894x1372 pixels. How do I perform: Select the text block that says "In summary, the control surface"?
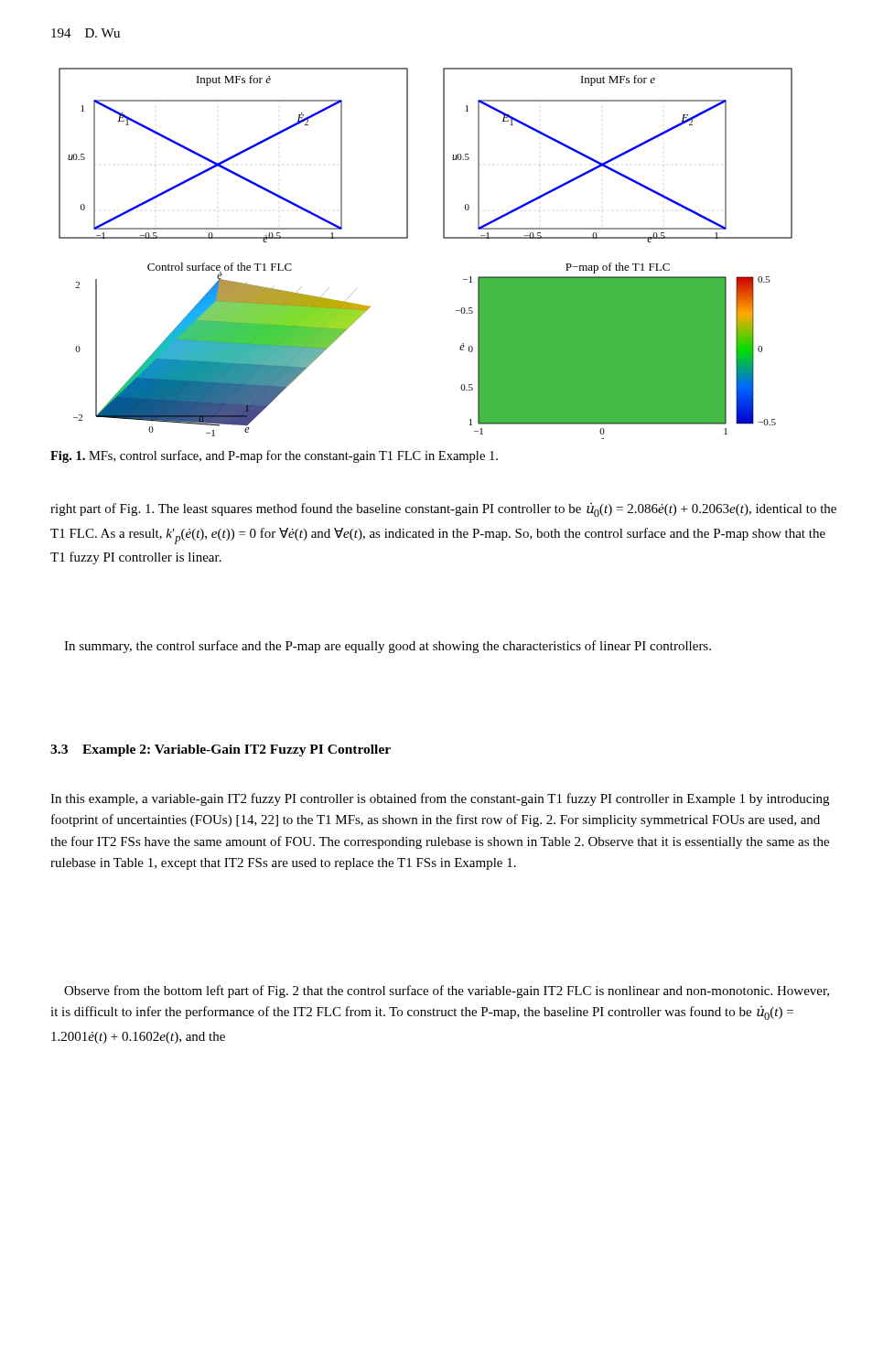[x=381, y=646]
